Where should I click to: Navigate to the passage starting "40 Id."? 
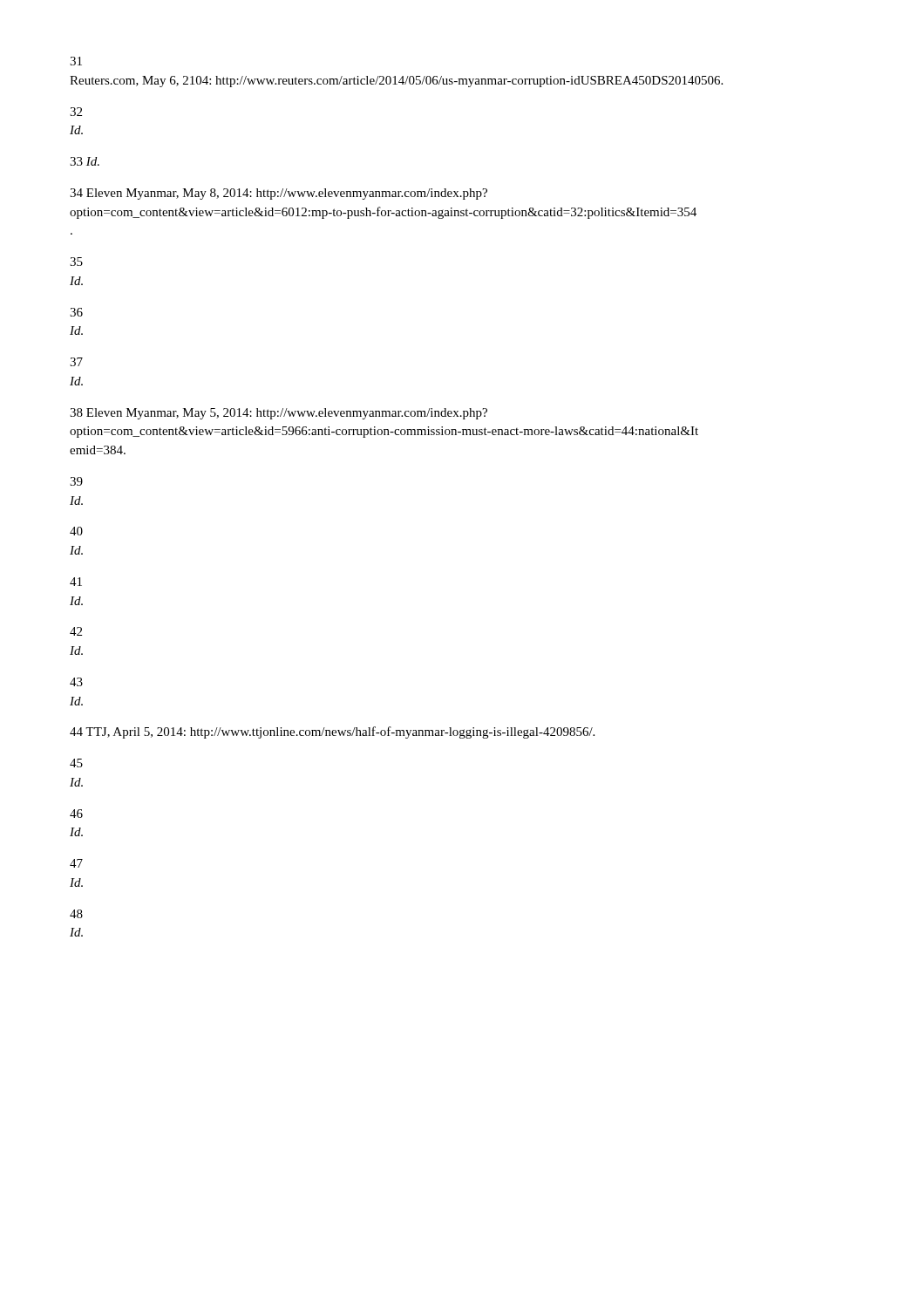pyautogui.click(x=77, y=541)
